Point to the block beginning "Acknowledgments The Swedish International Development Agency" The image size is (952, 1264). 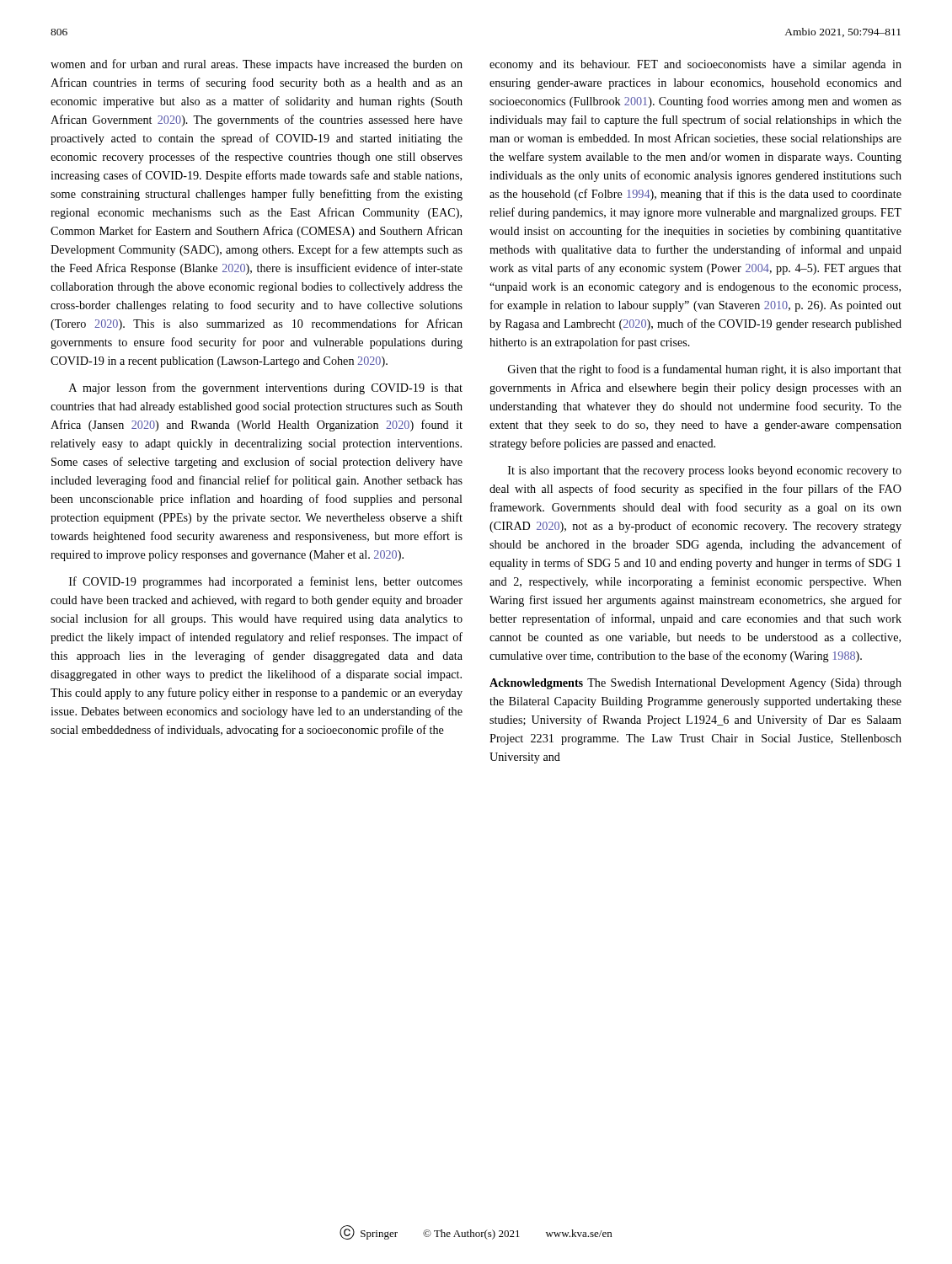[695, 720]
